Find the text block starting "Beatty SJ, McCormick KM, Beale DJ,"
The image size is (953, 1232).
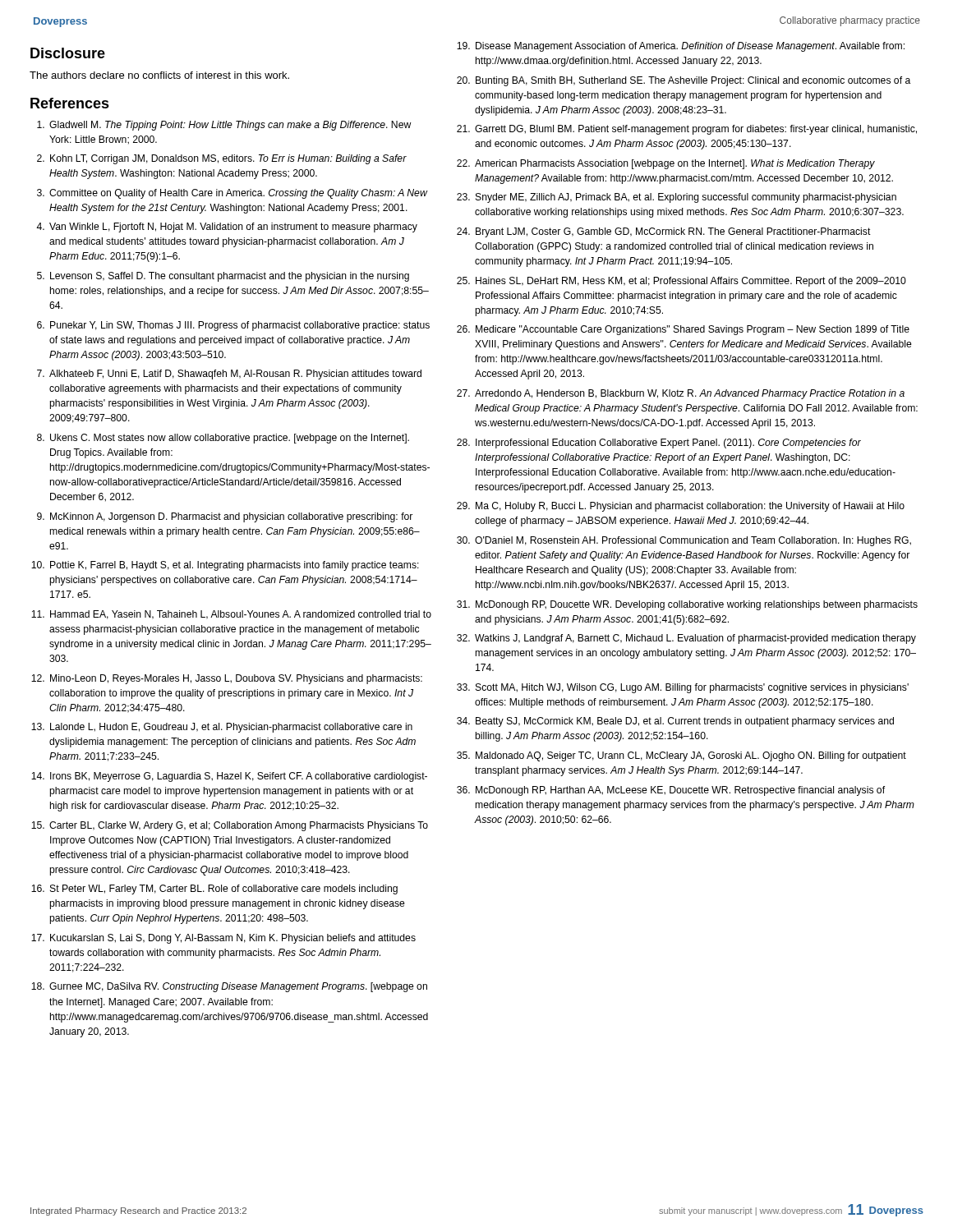point(685,729)
